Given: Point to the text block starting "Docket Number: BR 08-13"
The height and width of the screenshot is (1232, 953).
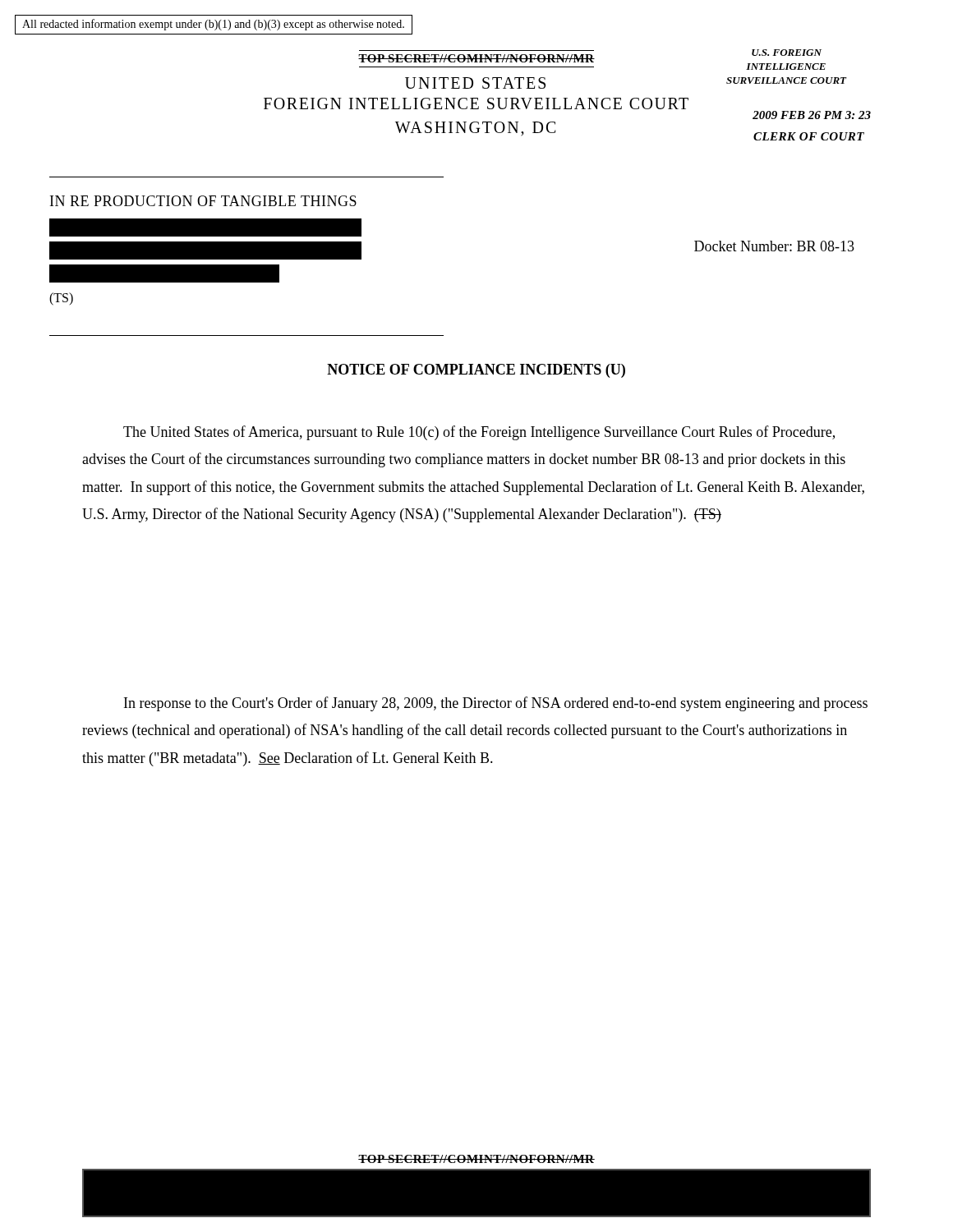Looking at the screenshot, I should pos(774,246).
